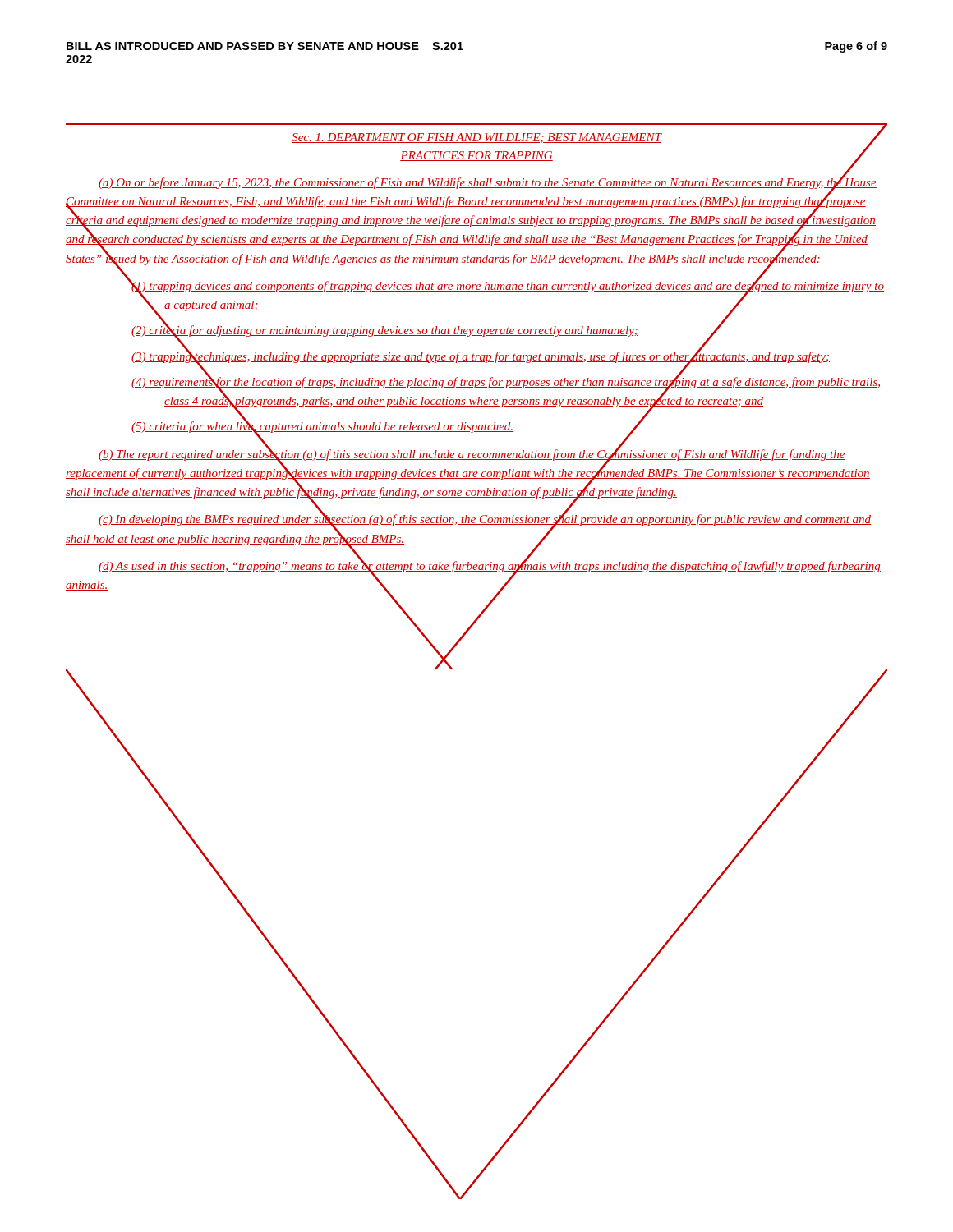
Task: Click on the text block starting "(1) trapping devices and components"
Action: (508, 295)
